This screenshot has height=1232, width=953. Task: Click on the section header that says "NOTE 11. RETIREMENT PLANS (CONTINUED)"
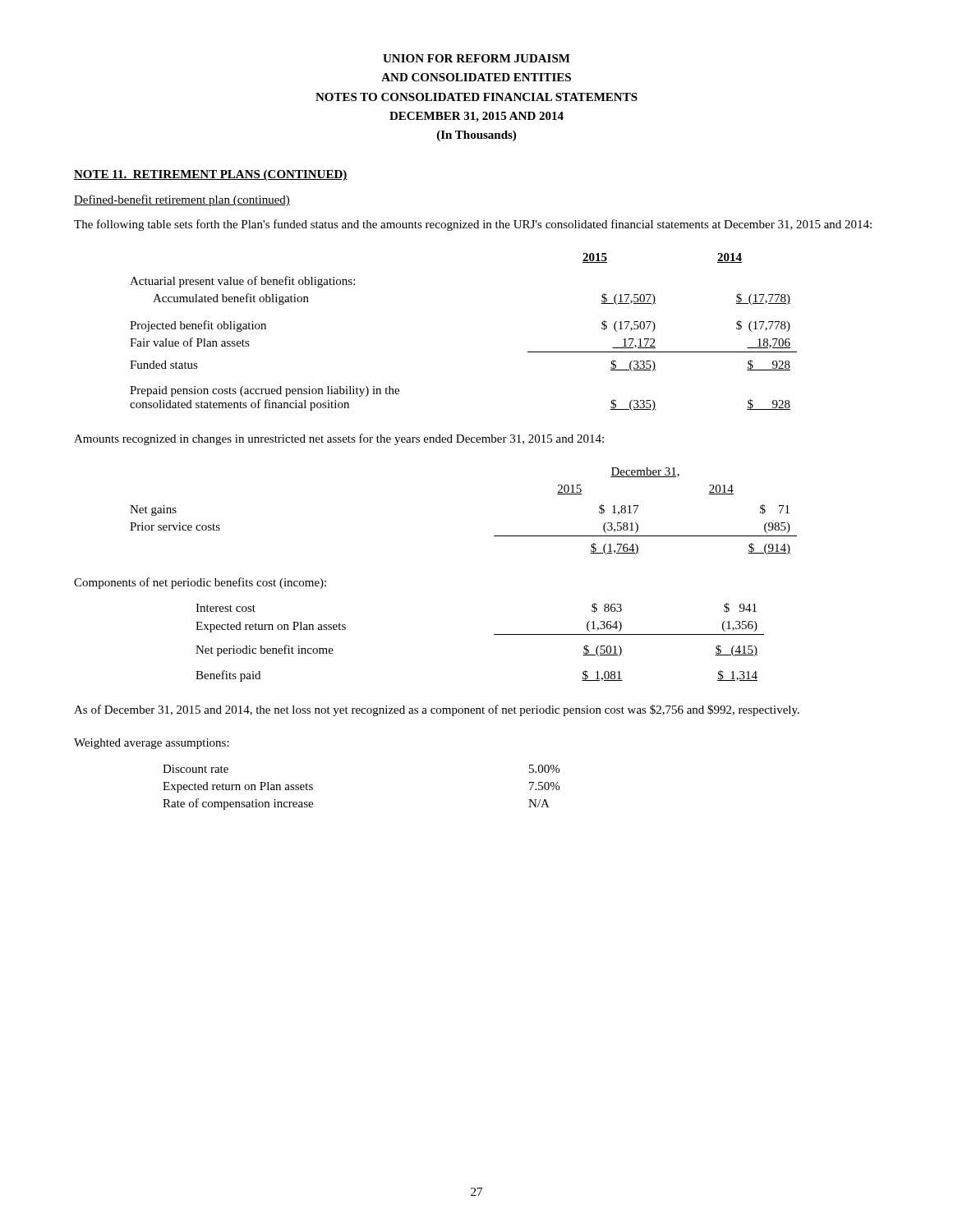(210, 174)
